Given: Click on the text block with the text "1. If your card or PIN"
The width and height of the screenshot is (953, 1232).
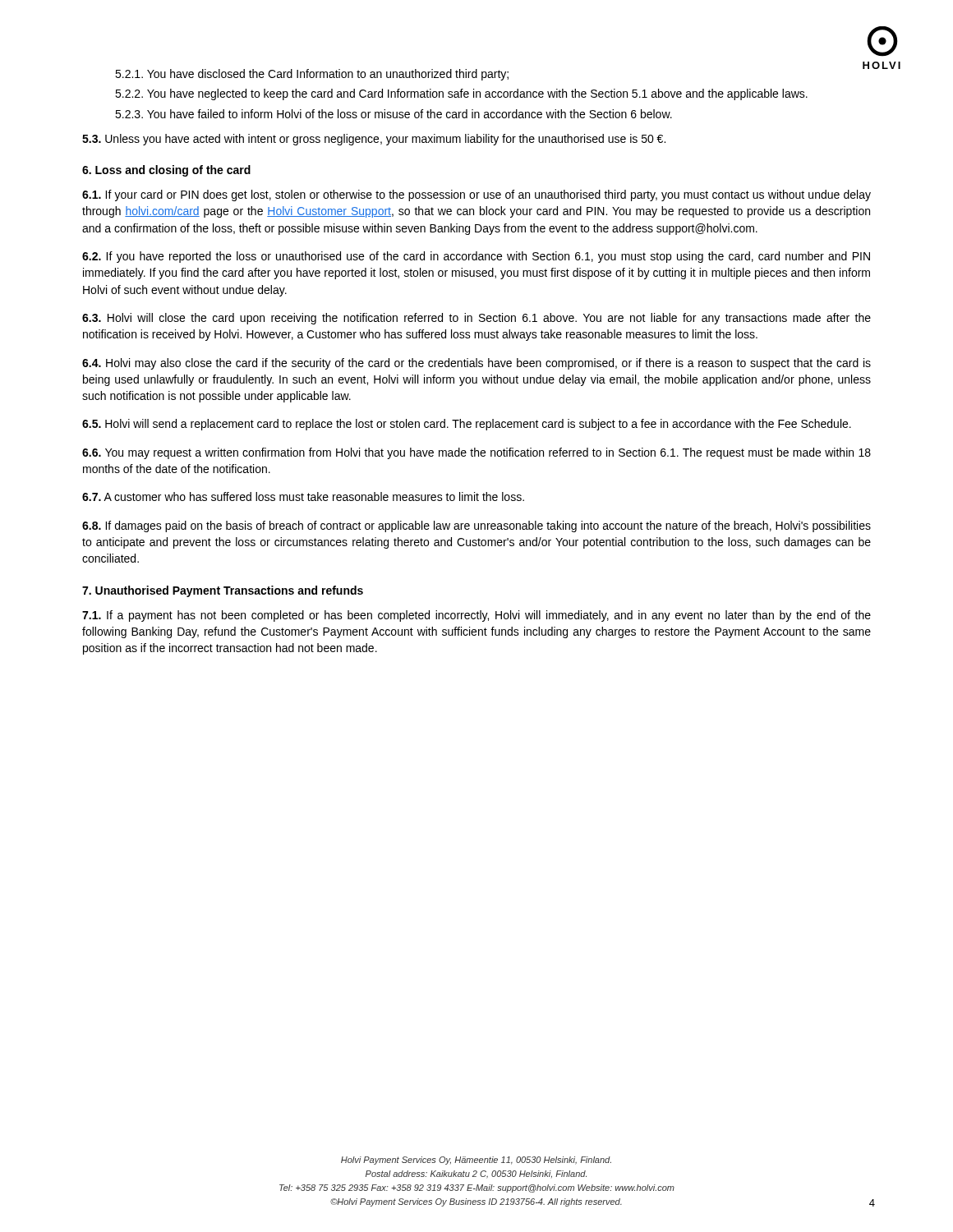Looking at the screenshot, I should pos(476,211).
